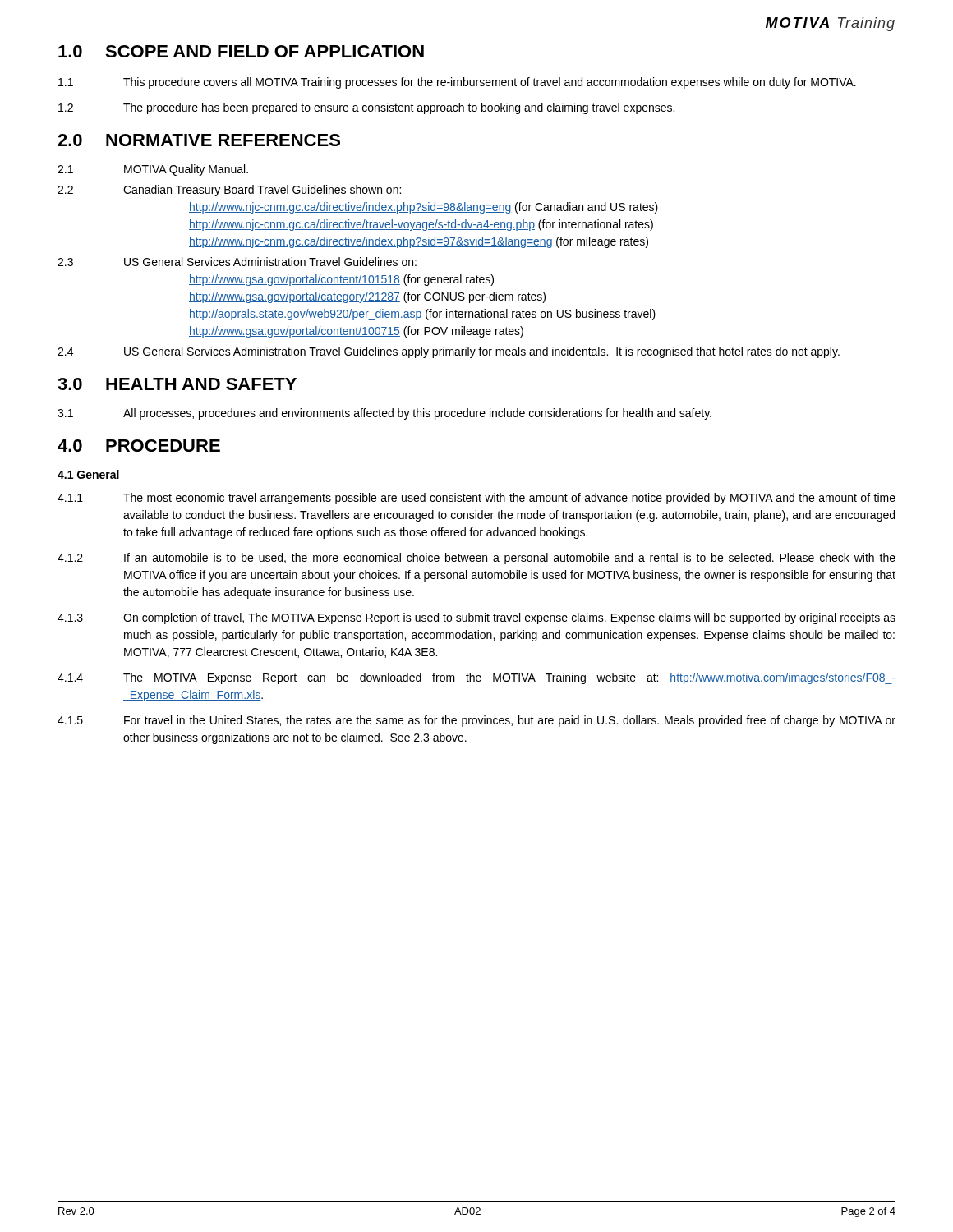Point to the text starting "3.0HEALTH AND SAFETY"
Screen dimensions: 1232x953
[x=177, y=384]
